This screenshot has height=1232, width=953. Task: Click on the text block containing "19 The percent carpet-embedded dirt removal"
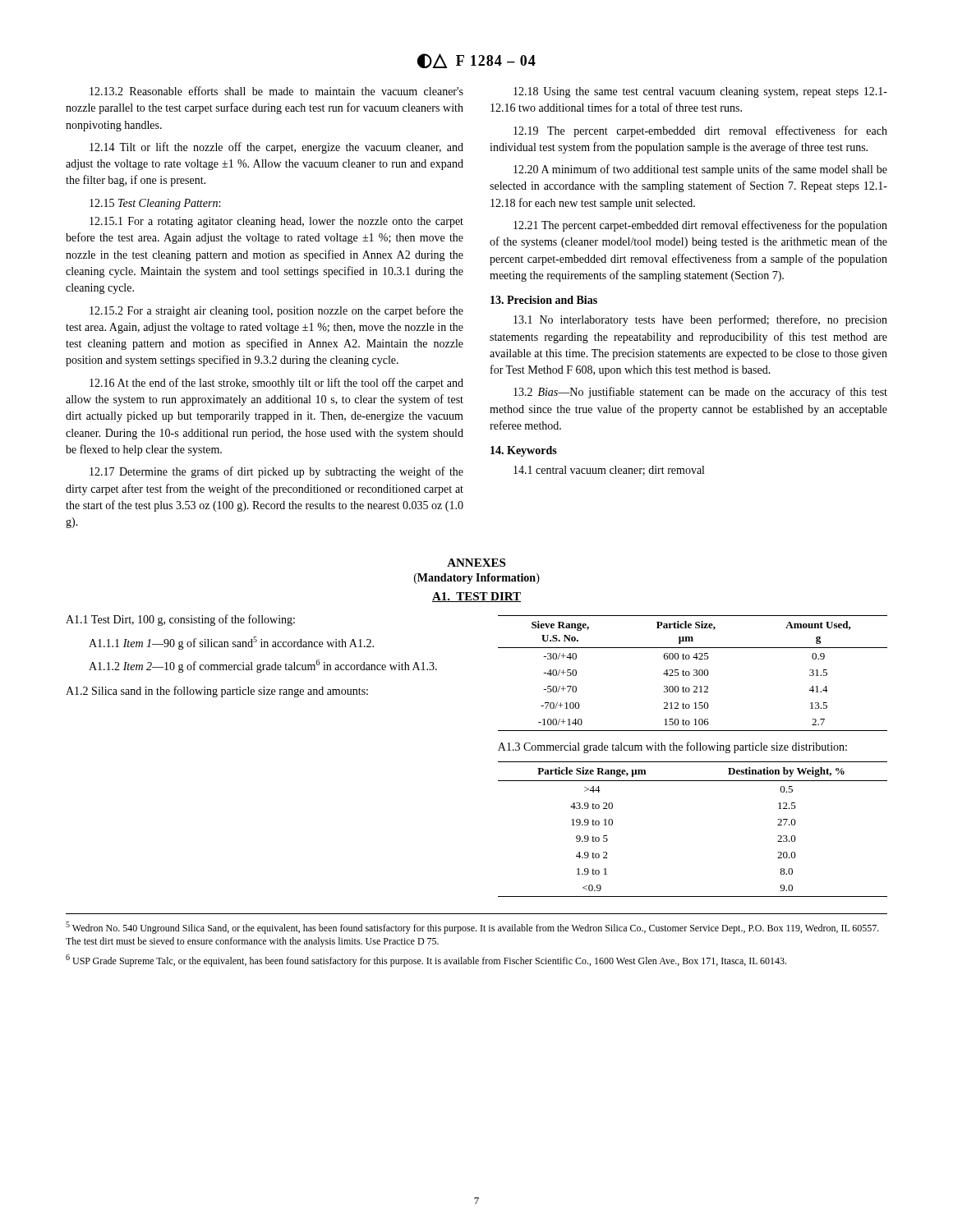pos(688,140)
